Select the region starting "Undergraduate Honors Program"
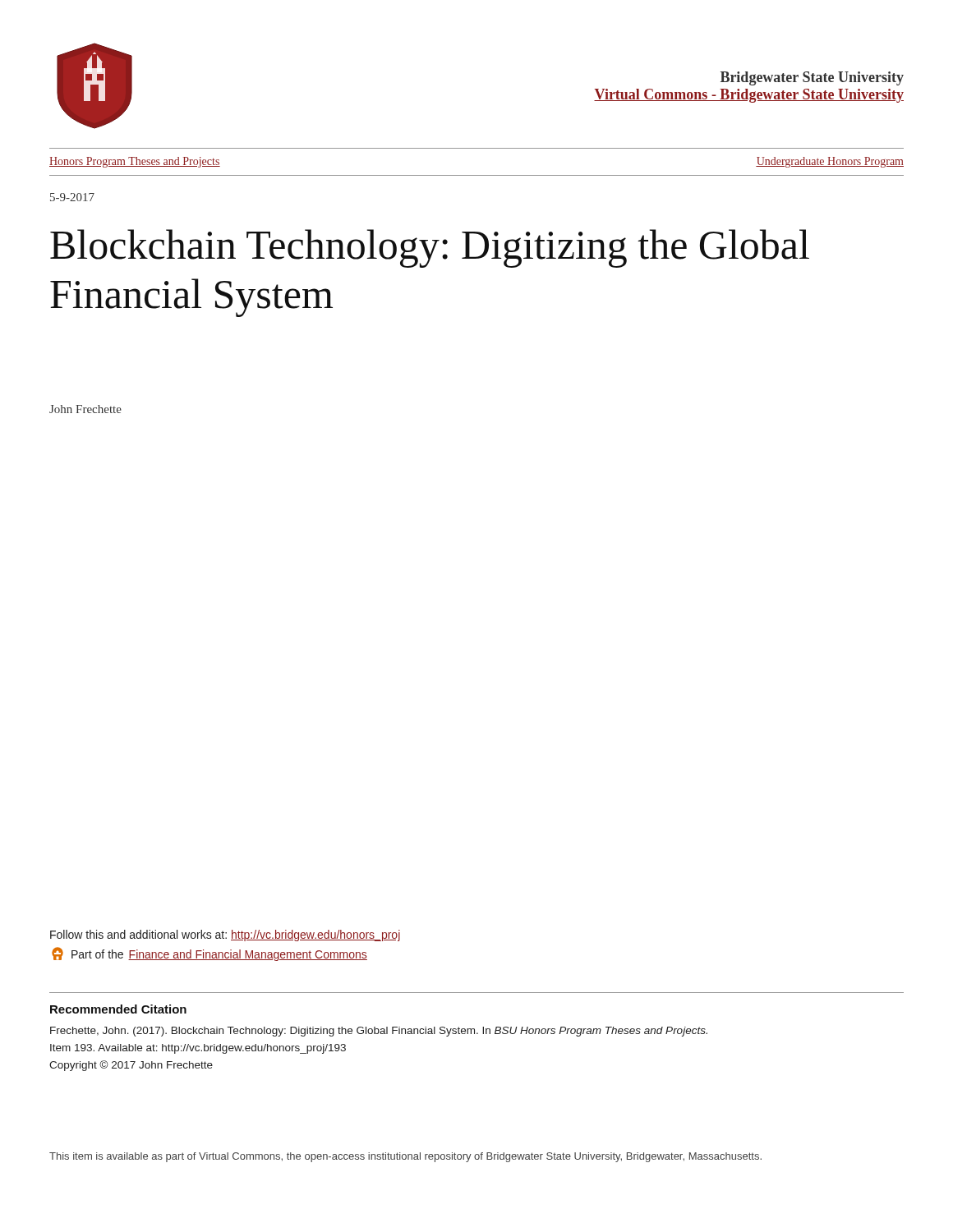The height and width of the screenshot is (1232, 953). pyautogui.click(x=830, y=161)
